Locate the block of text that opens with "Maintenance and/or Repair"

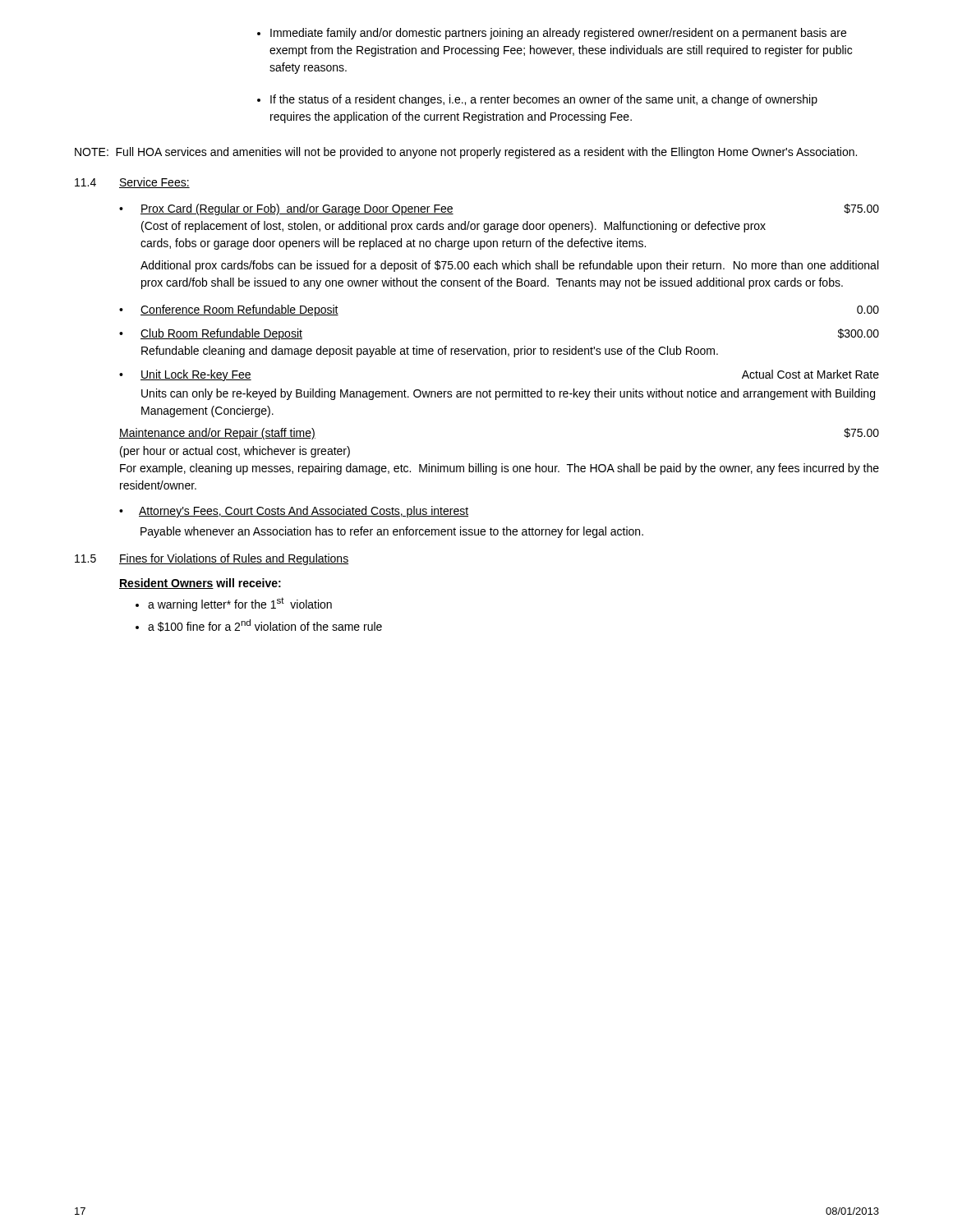point(253,433)
